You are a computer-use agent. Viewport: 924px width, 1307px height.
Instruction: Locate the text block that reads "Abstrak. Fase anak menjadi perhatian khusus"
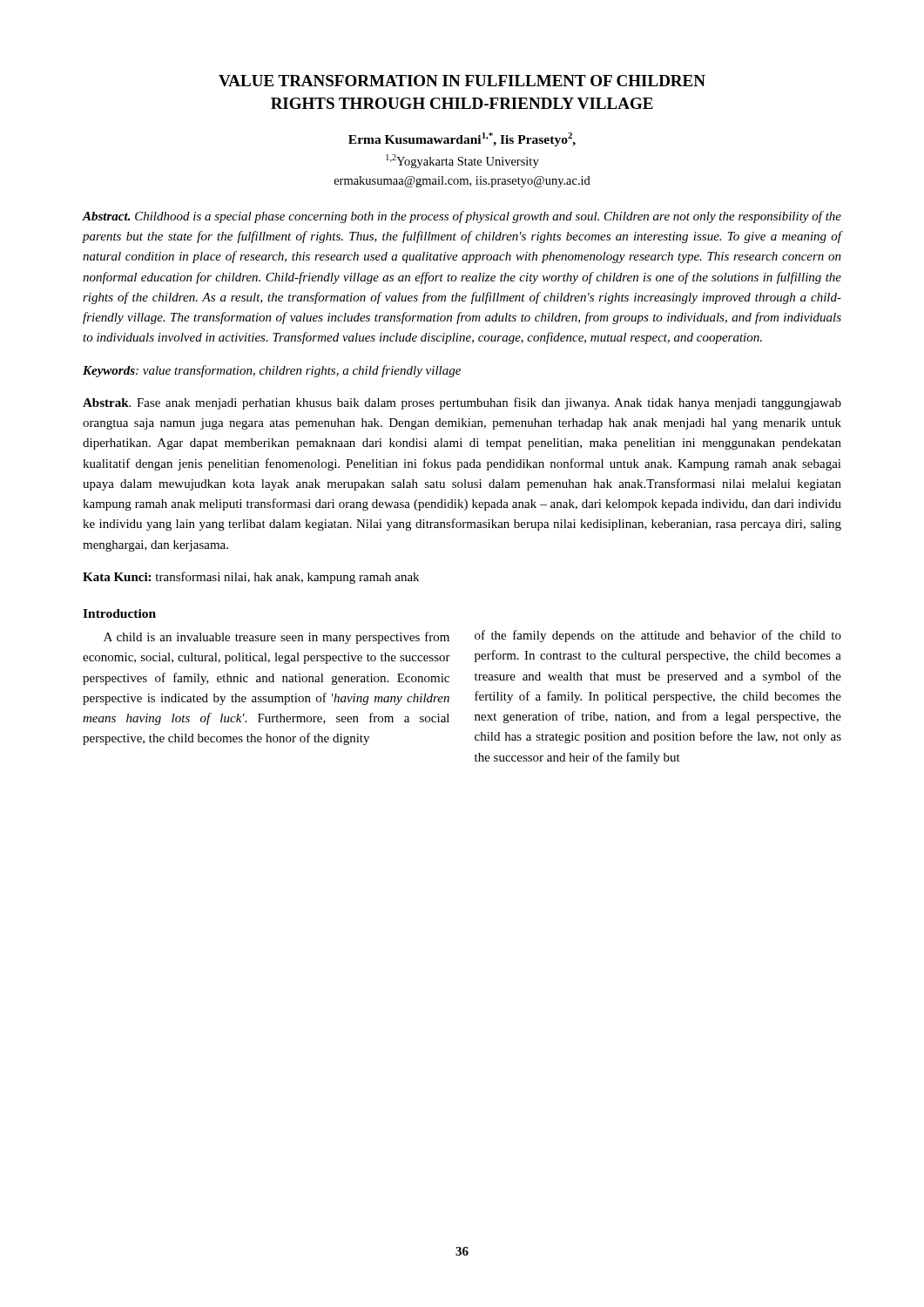[x=462, y=473]
